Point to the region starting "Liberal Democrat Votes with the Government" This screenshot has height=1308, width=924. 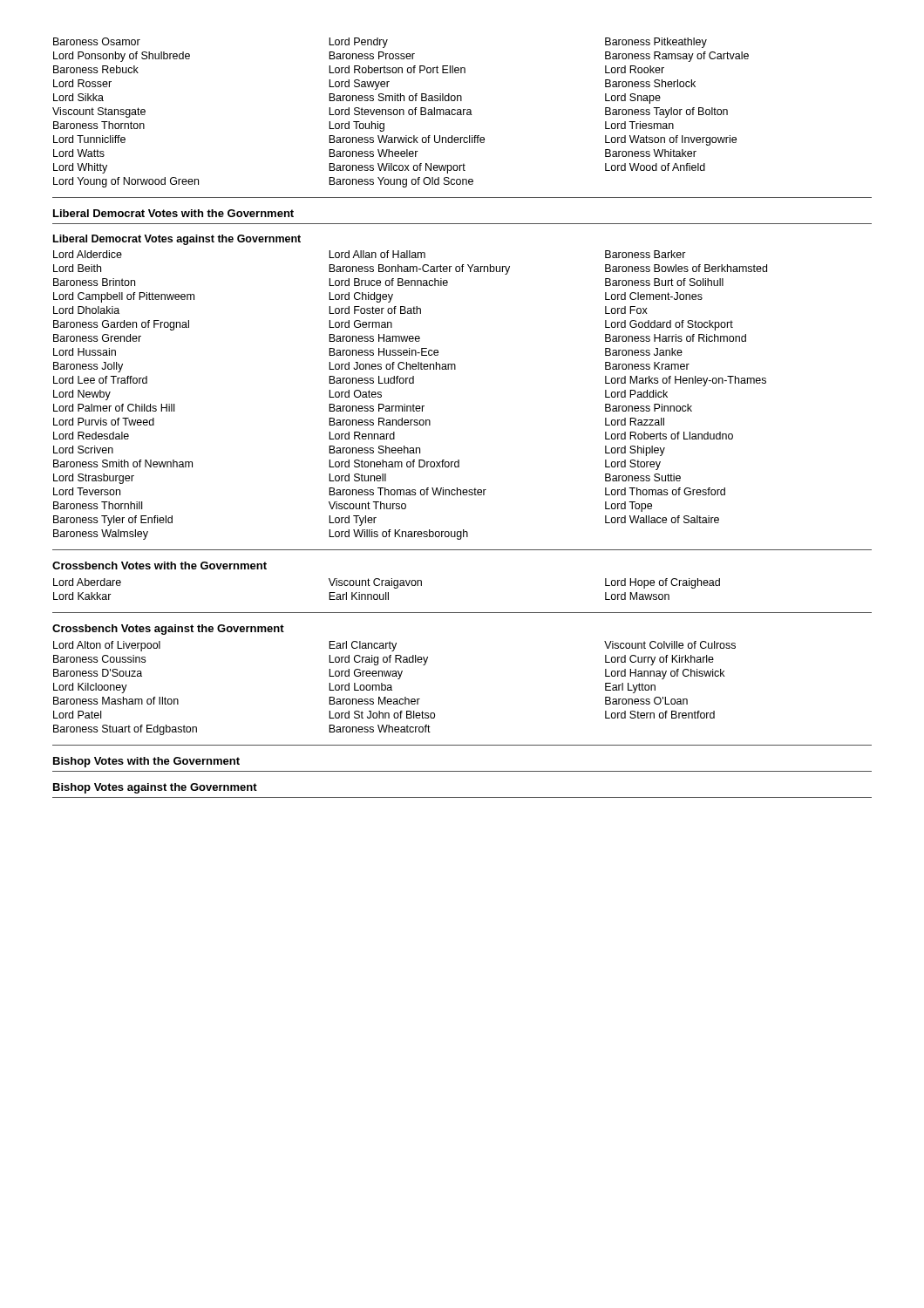point(462,213)
